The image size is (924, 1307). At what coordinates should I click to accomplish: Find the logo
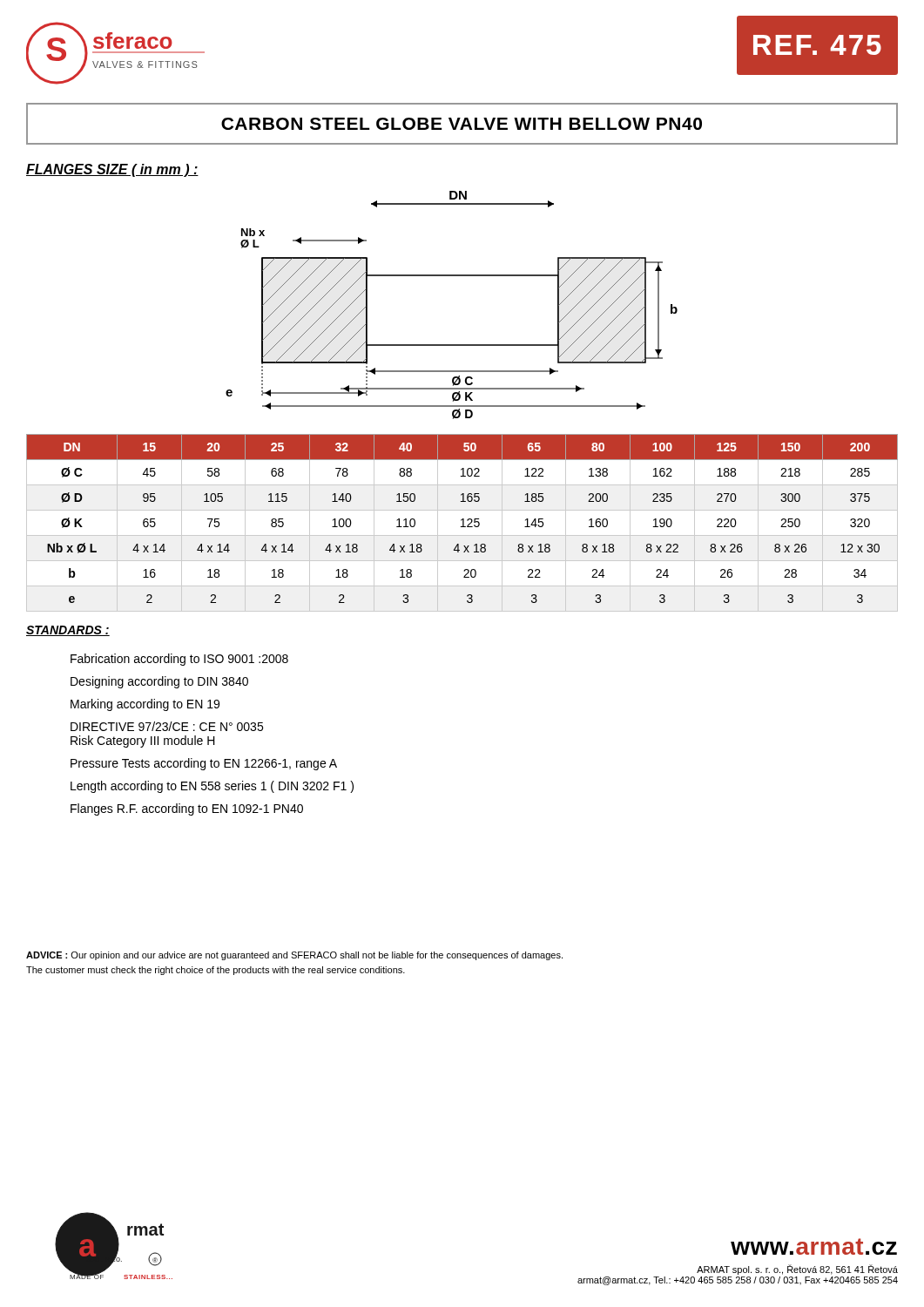107,1248
